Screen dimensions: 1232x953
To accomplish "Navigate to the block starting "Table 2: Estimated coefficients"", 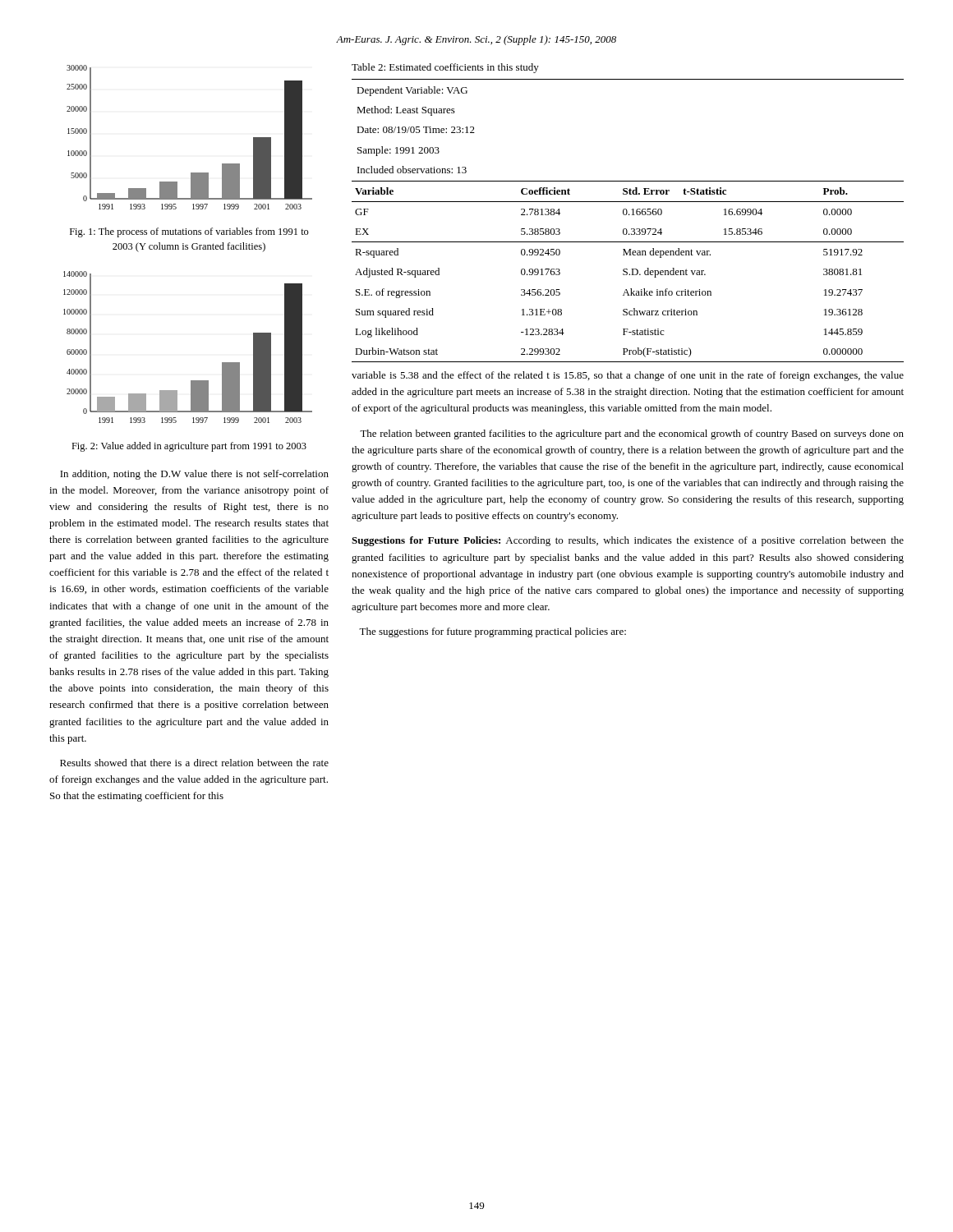I will pos(445,67).
